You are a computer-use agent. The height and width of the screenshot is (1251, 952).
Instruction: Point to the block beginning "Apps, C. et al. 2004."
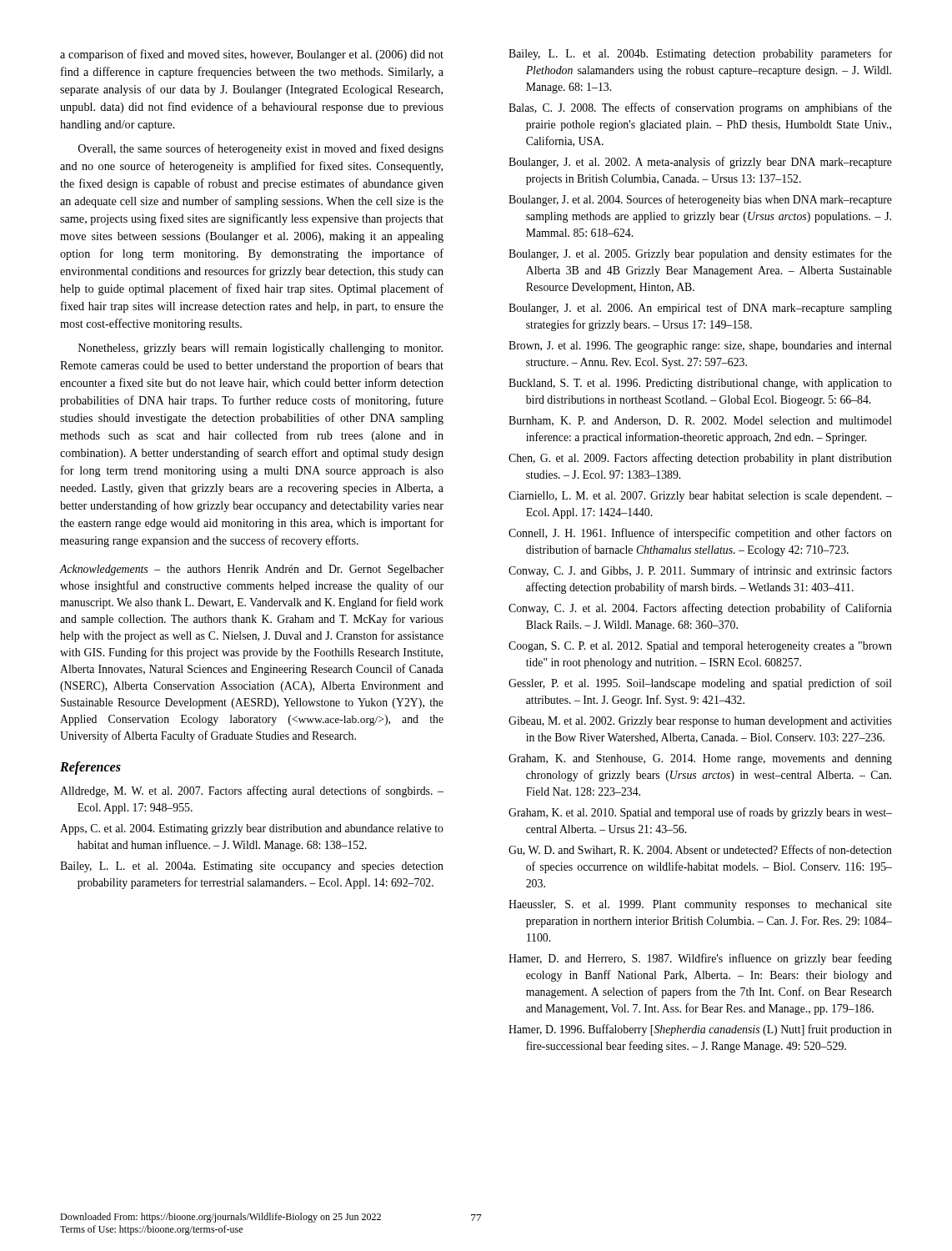tap(252, 837)
